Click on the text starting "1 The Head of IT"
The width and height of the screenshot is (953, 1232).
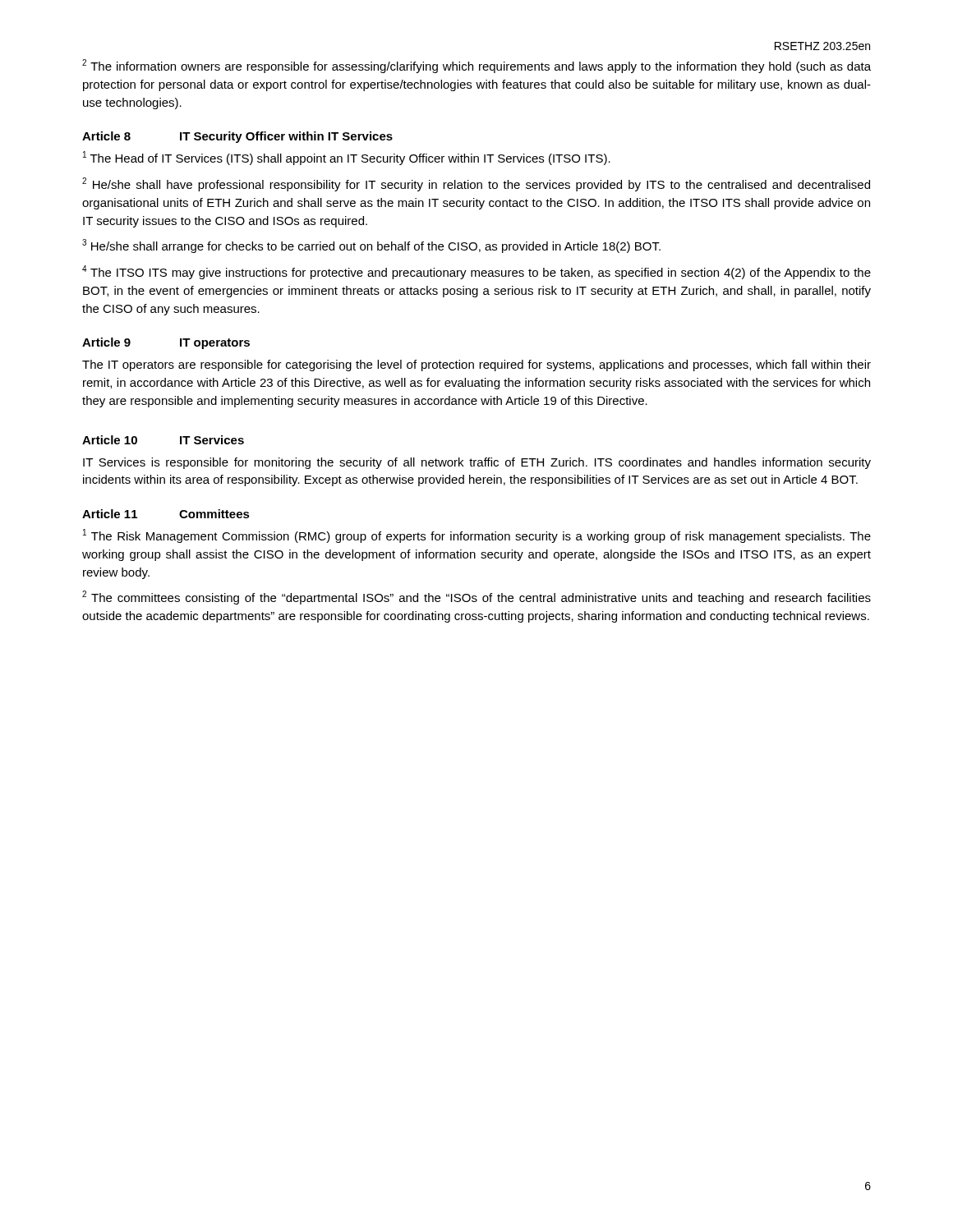click(476, 159)
